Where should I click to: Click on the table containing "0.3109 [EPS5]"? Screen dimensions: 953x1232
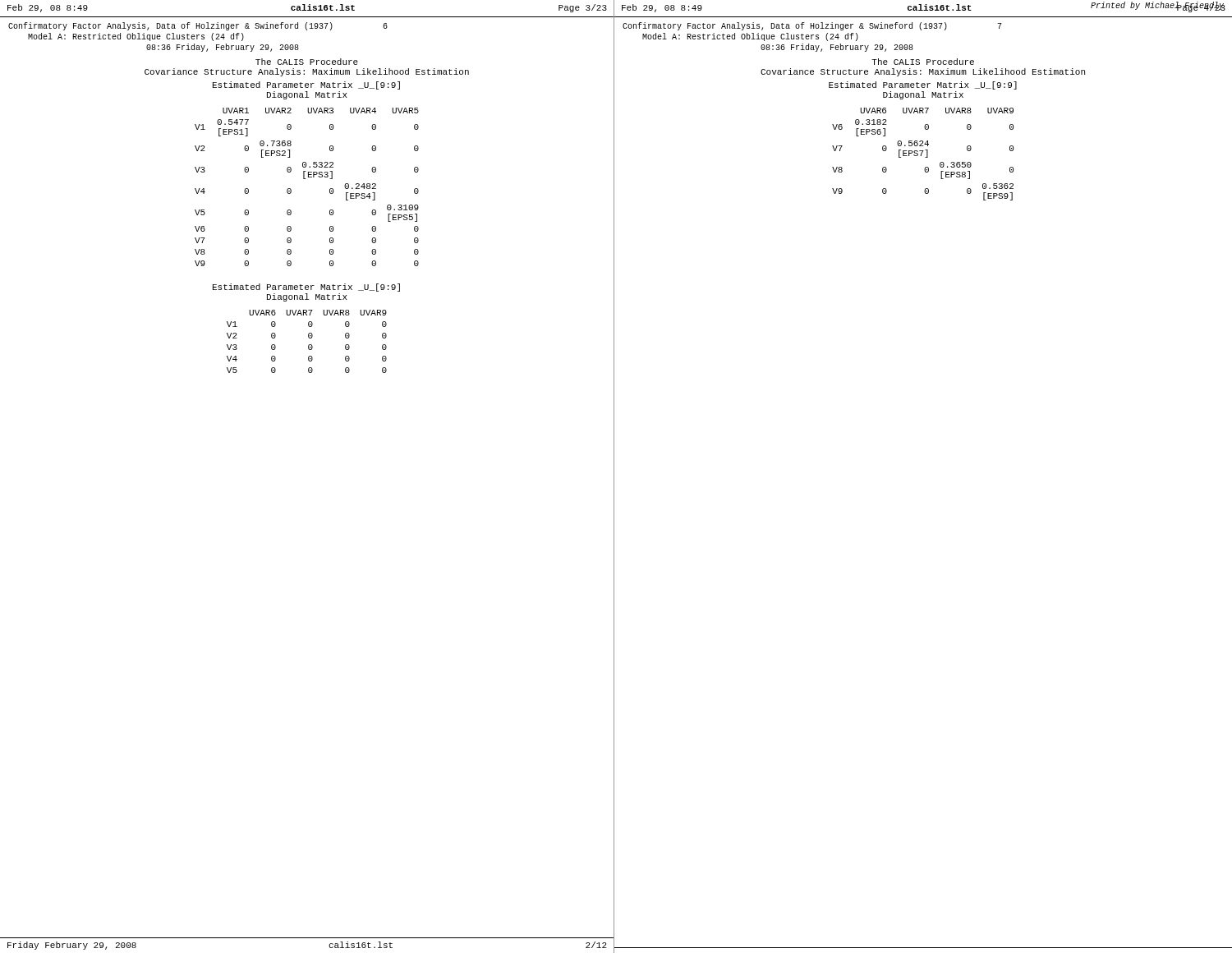(x=307, y=187)
